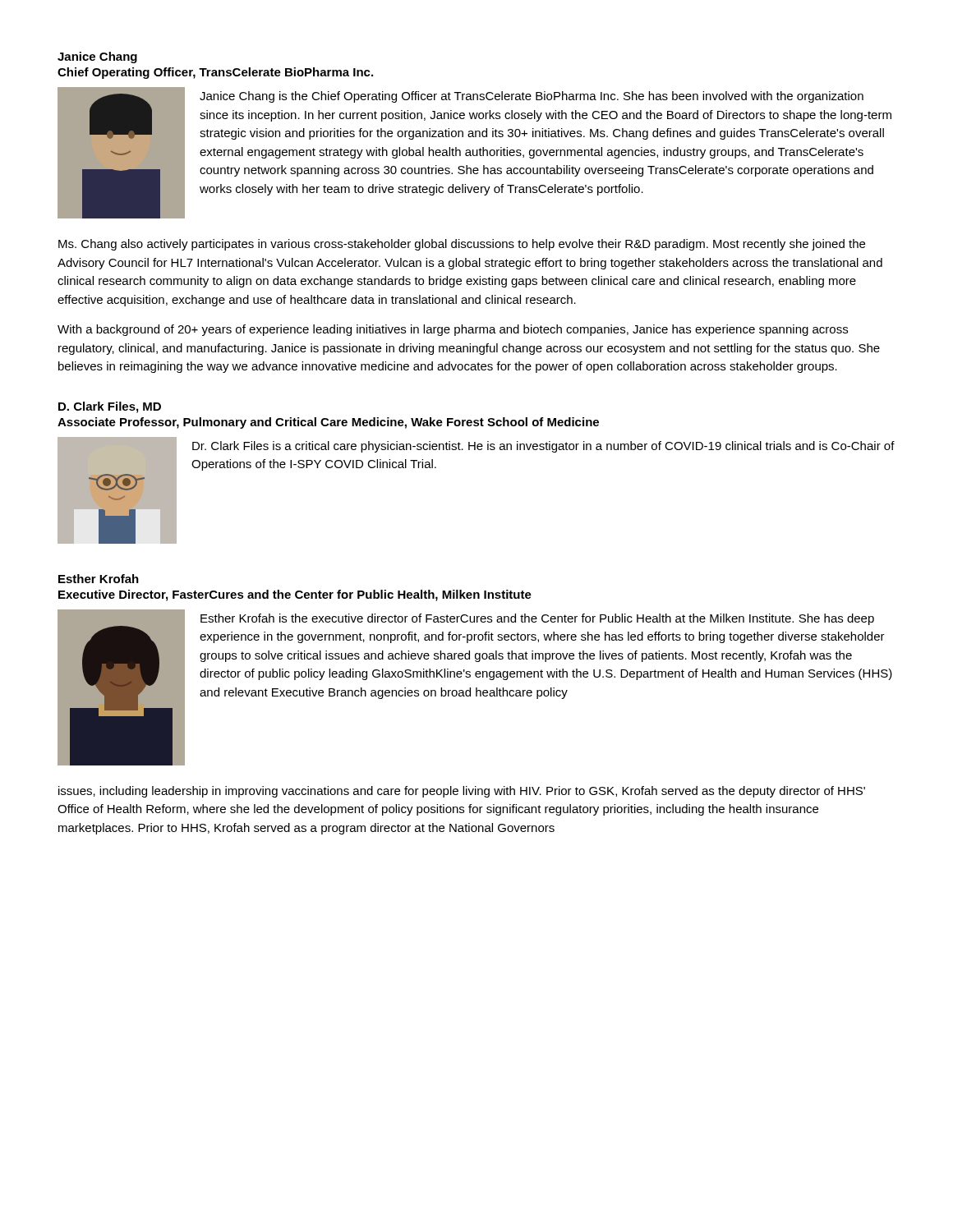Navigate to the text block starting "Dr. Clark Files is a critical care physician-scientist."
This screenshot has height=1232, width=953.
(543, 454)
